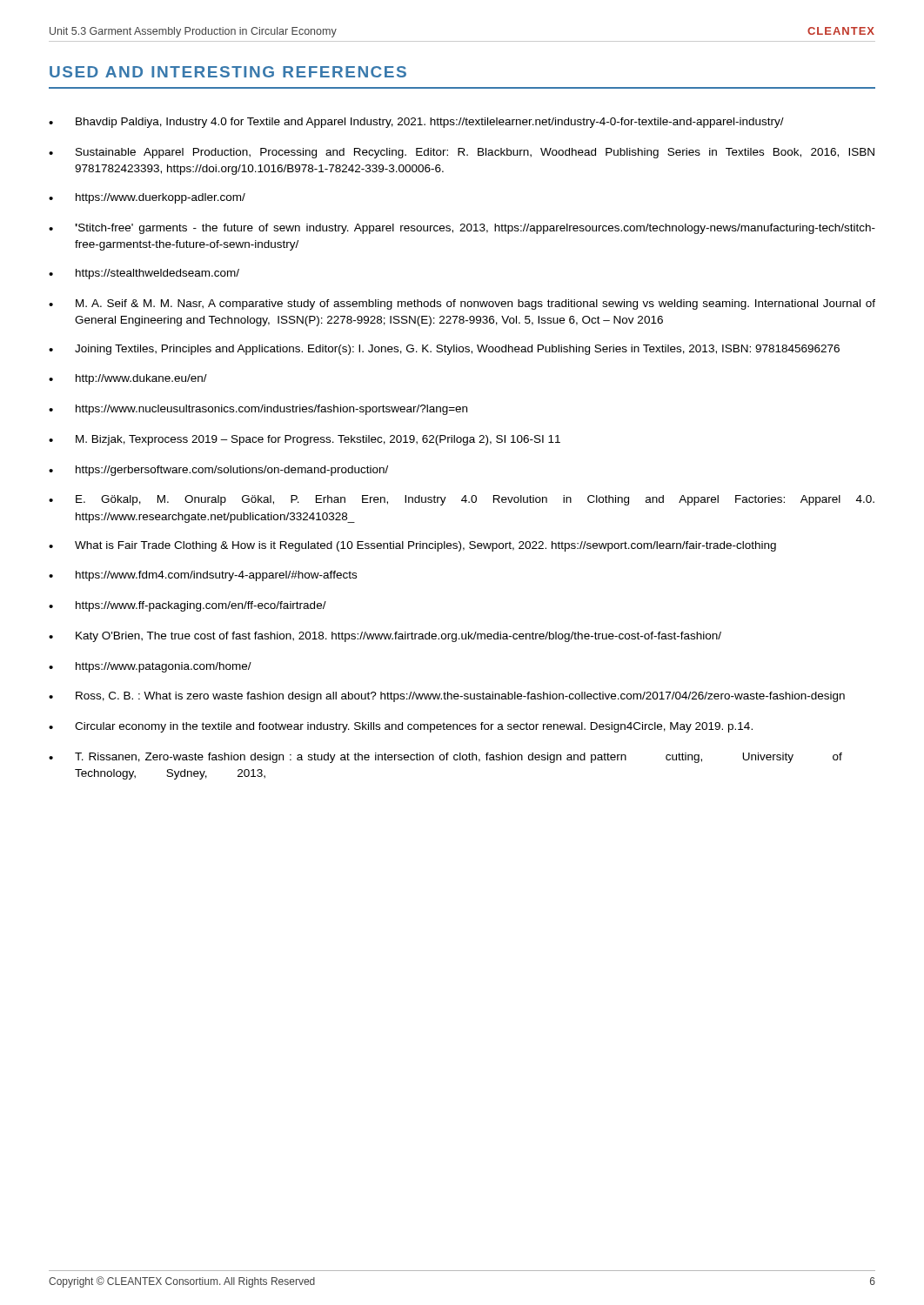Find the list item that says "• What is Fair"
Screen dimensions: 1305x924
(462, 546)
